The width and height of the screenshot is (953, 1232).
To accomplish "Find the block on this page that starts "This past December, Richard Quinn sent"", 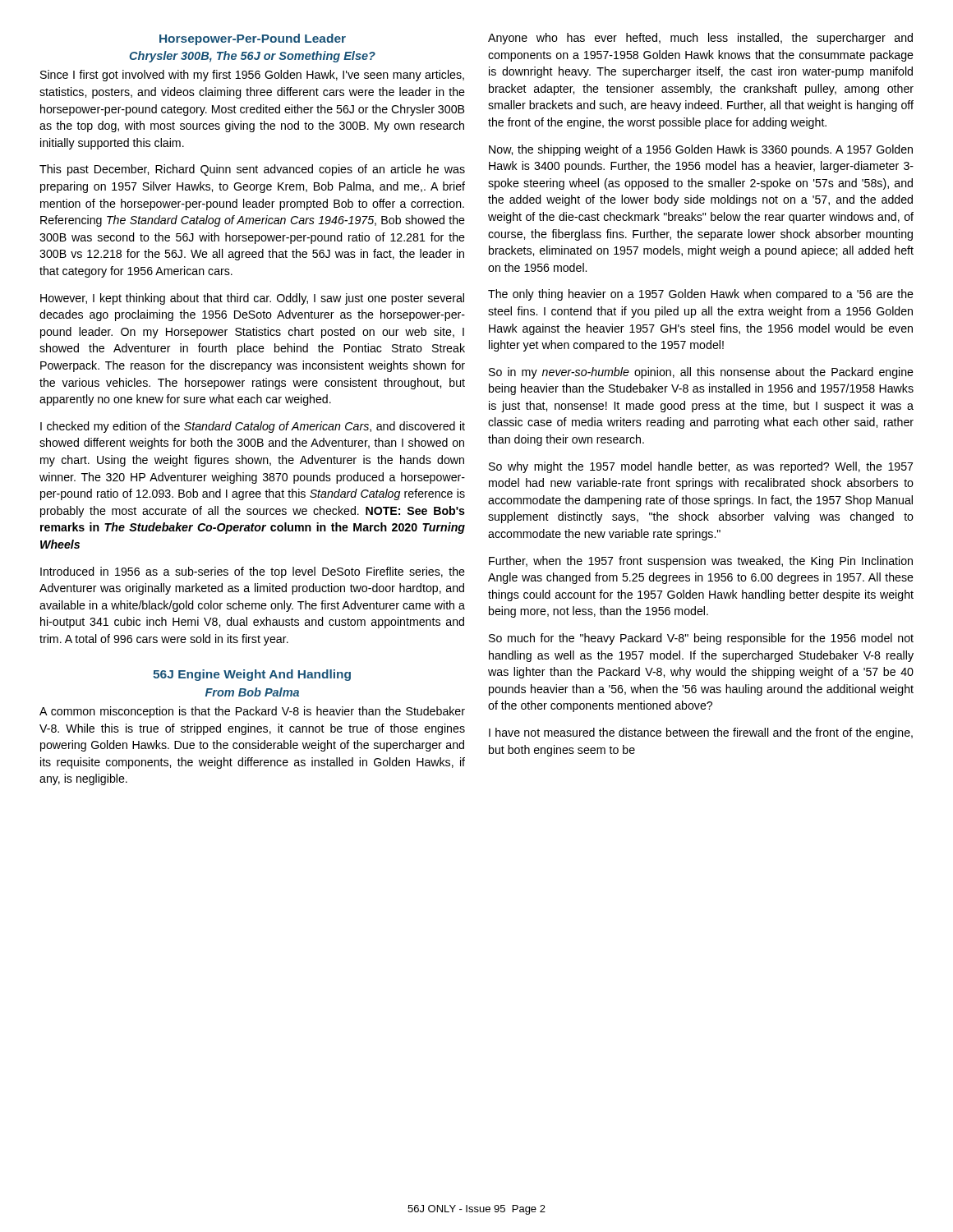I will [x=252, y=220].
